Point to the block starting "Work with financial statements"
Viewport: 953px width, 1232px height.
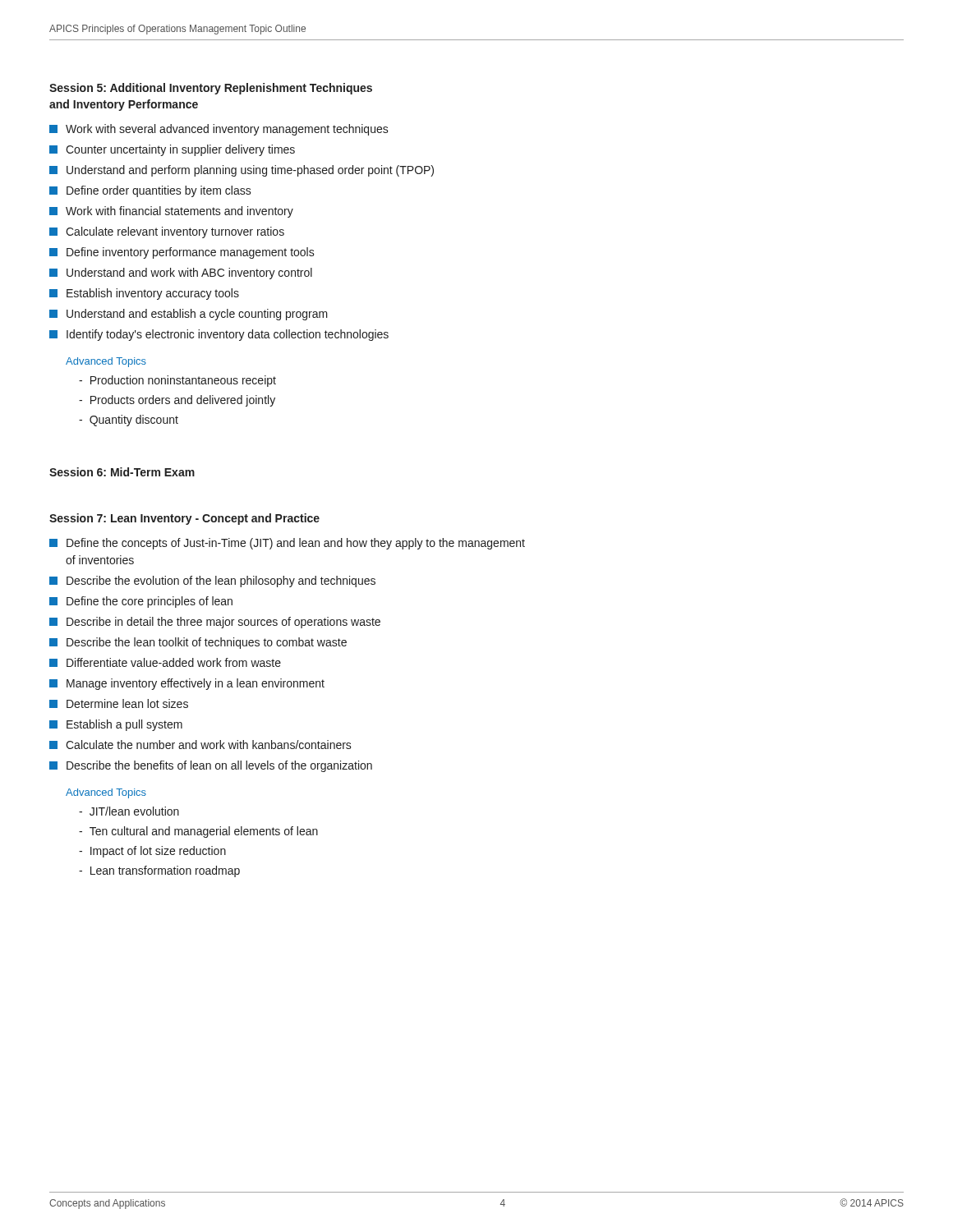(x=171, y=212)
